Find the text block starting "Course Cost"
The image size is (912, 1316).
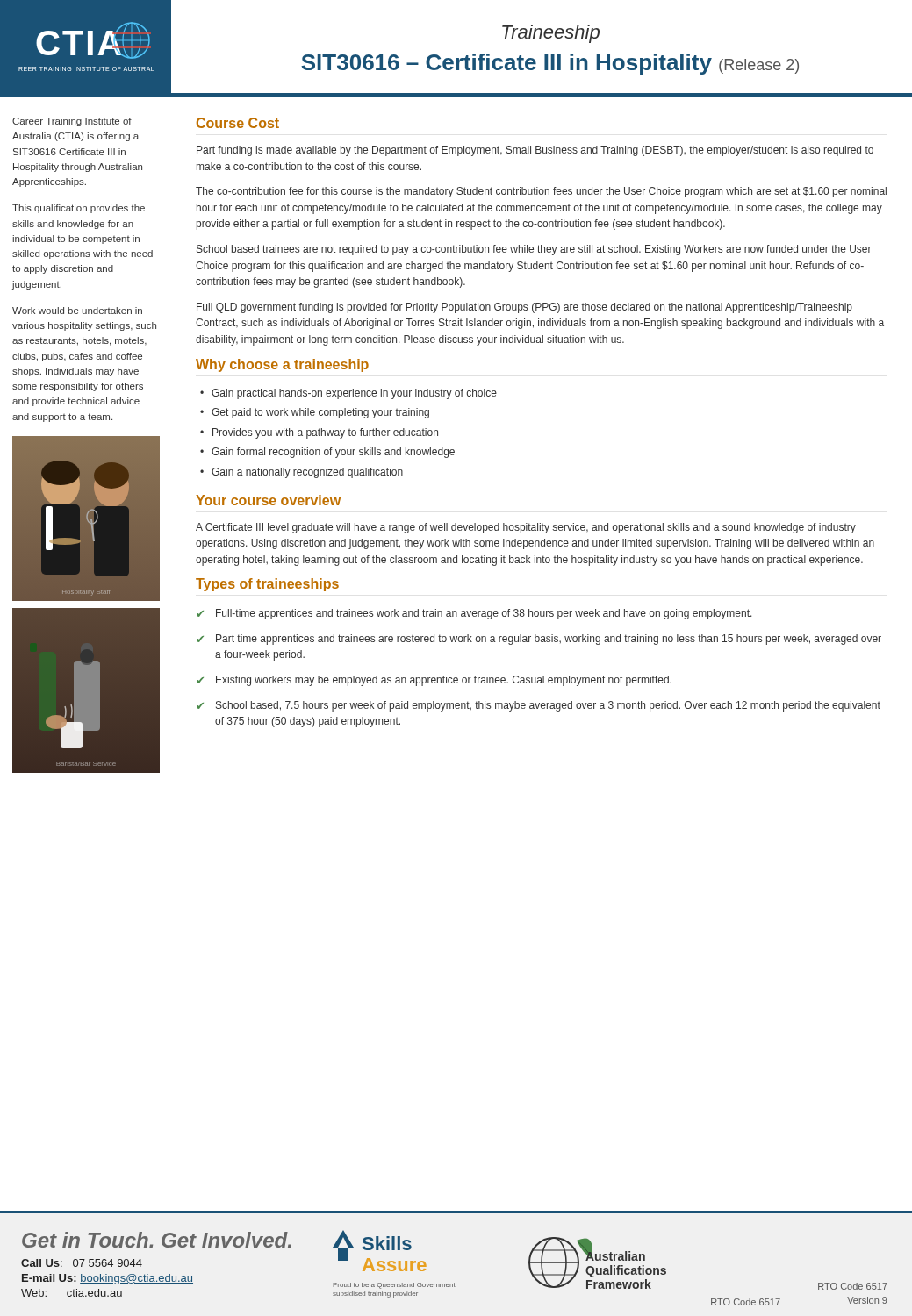click(237, 123)
